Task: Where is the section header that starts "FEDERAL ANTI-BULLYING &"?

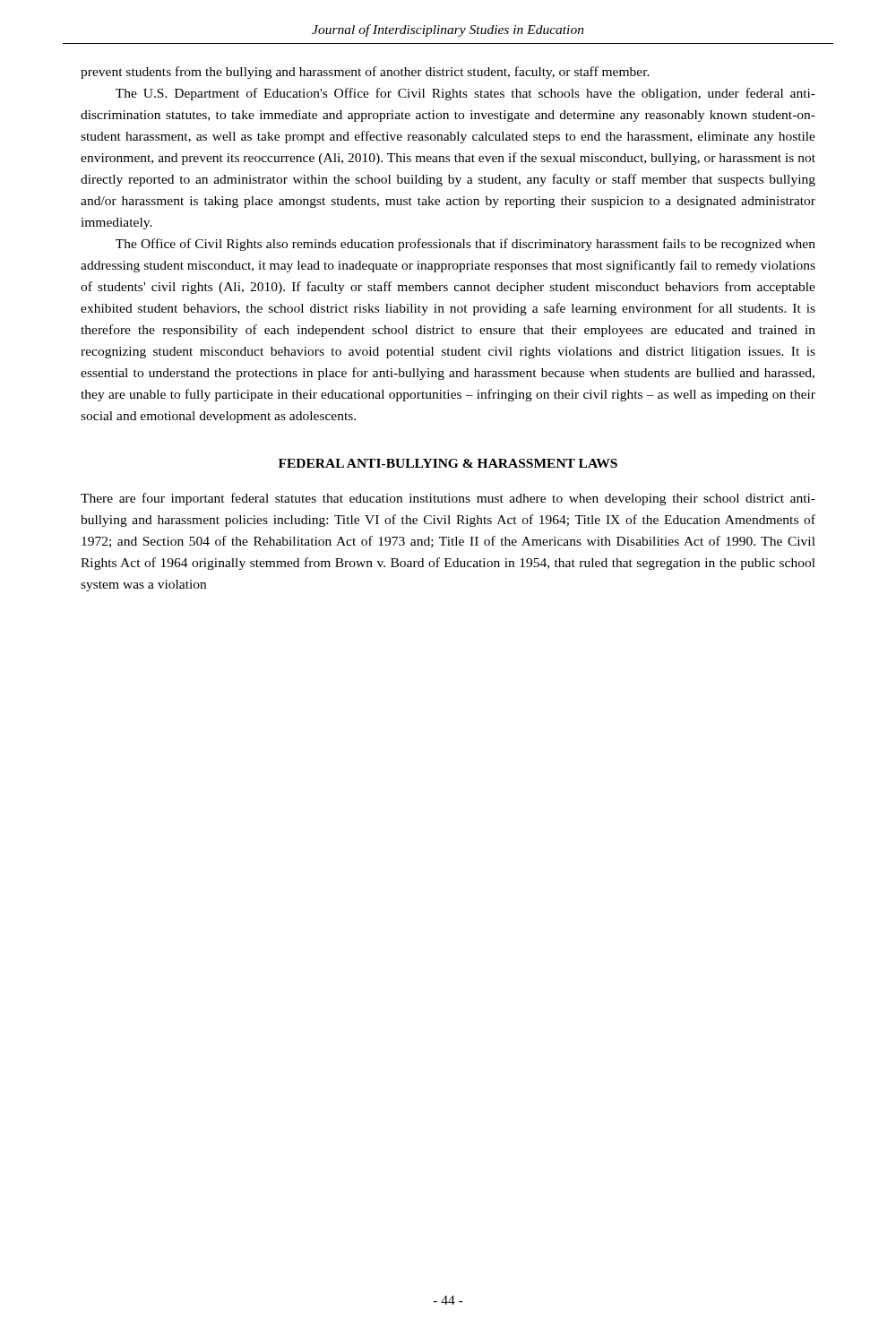Action: [448, 463]
